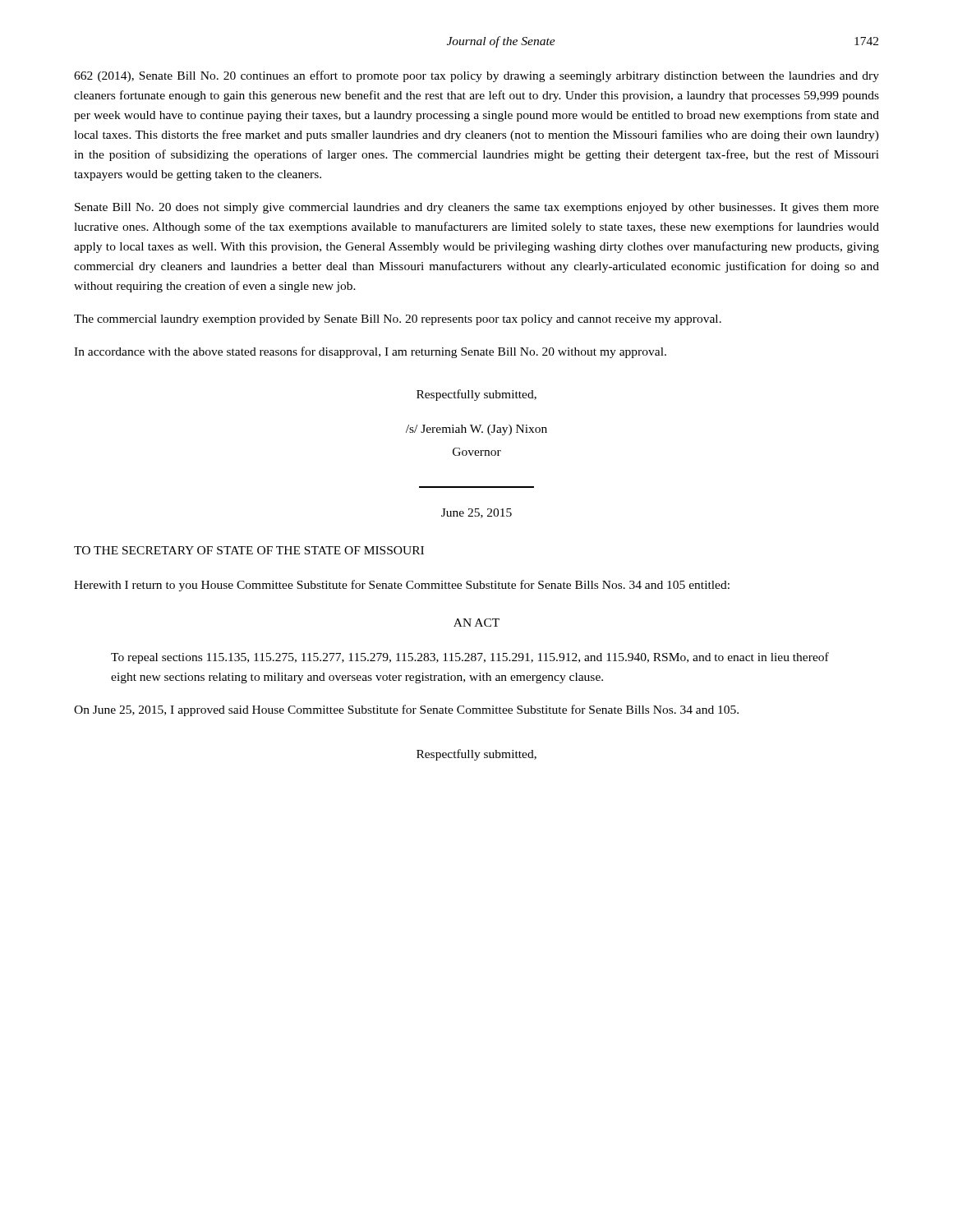Navigate to the element starting "662 (2014), Senate Bill No. 20 continues"
953x1232 pixels.
[x=476, y=124]
